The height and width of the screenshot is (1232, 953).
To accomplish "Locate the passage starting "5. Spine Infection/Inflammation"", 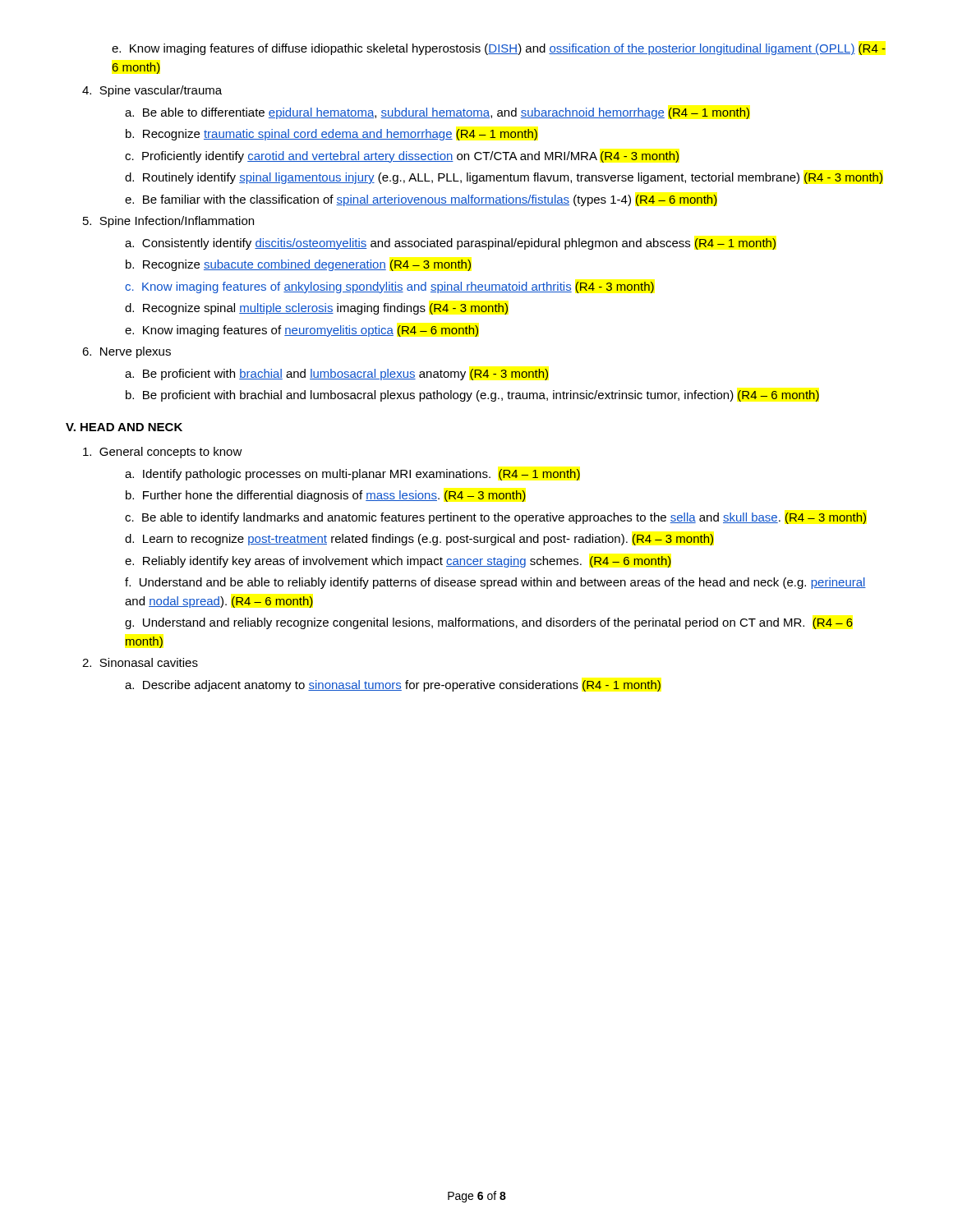I will pyautogui.click(x=168, y=221).
